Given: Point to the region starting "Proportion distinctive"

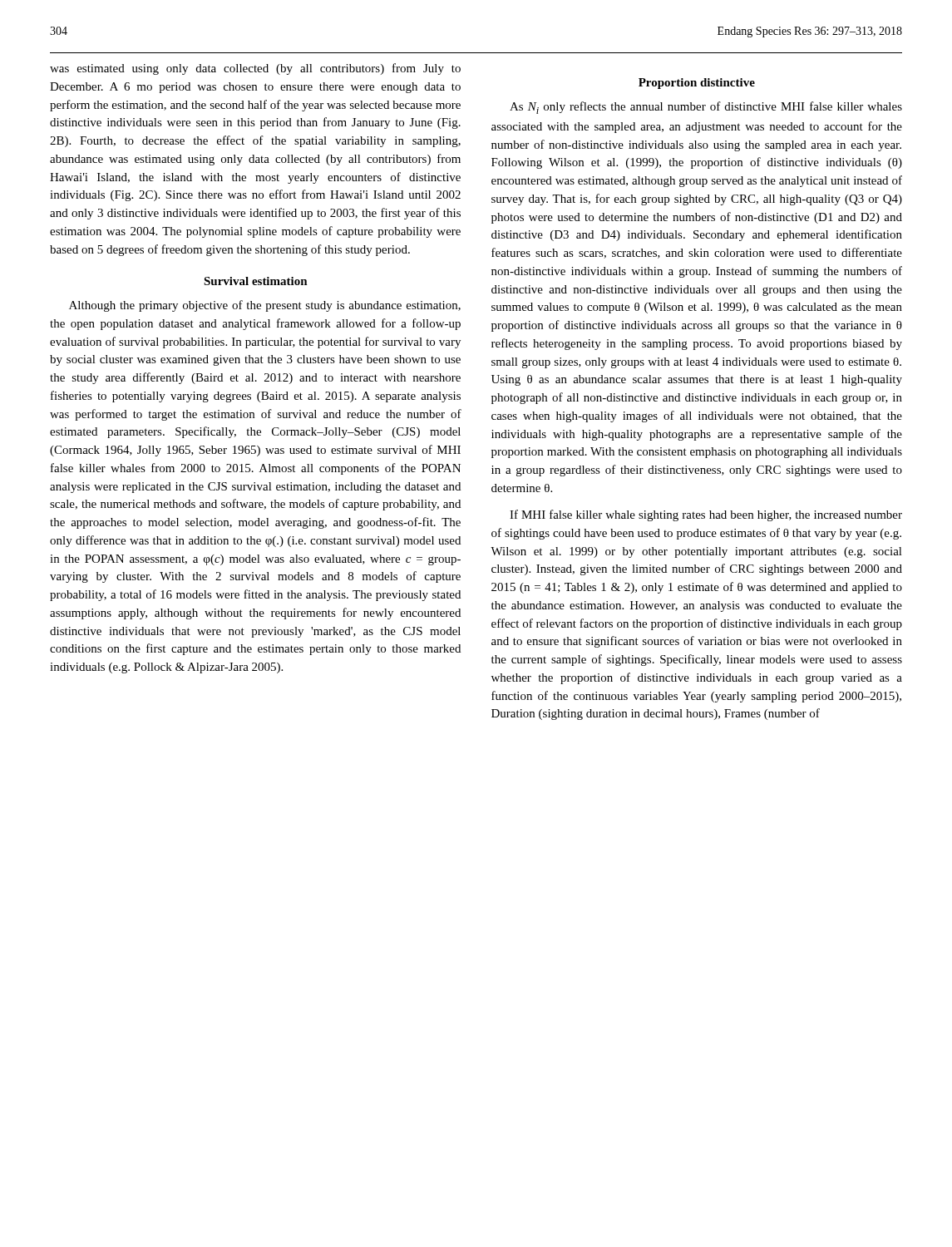Looking at the screenshot, I should (x=697, y=82).
